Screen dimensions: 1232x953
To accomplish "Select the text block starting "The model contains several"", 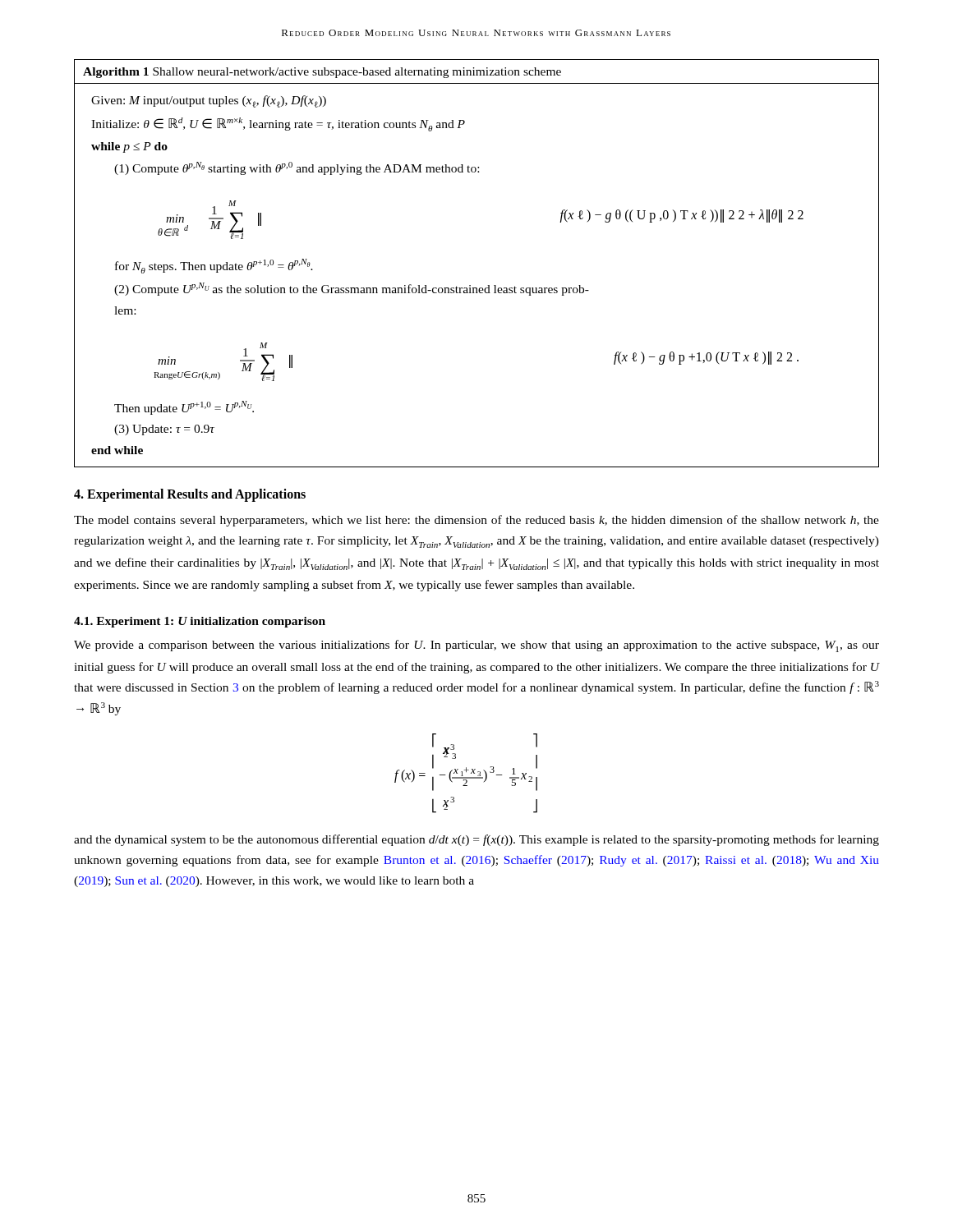I will point(476,552).
